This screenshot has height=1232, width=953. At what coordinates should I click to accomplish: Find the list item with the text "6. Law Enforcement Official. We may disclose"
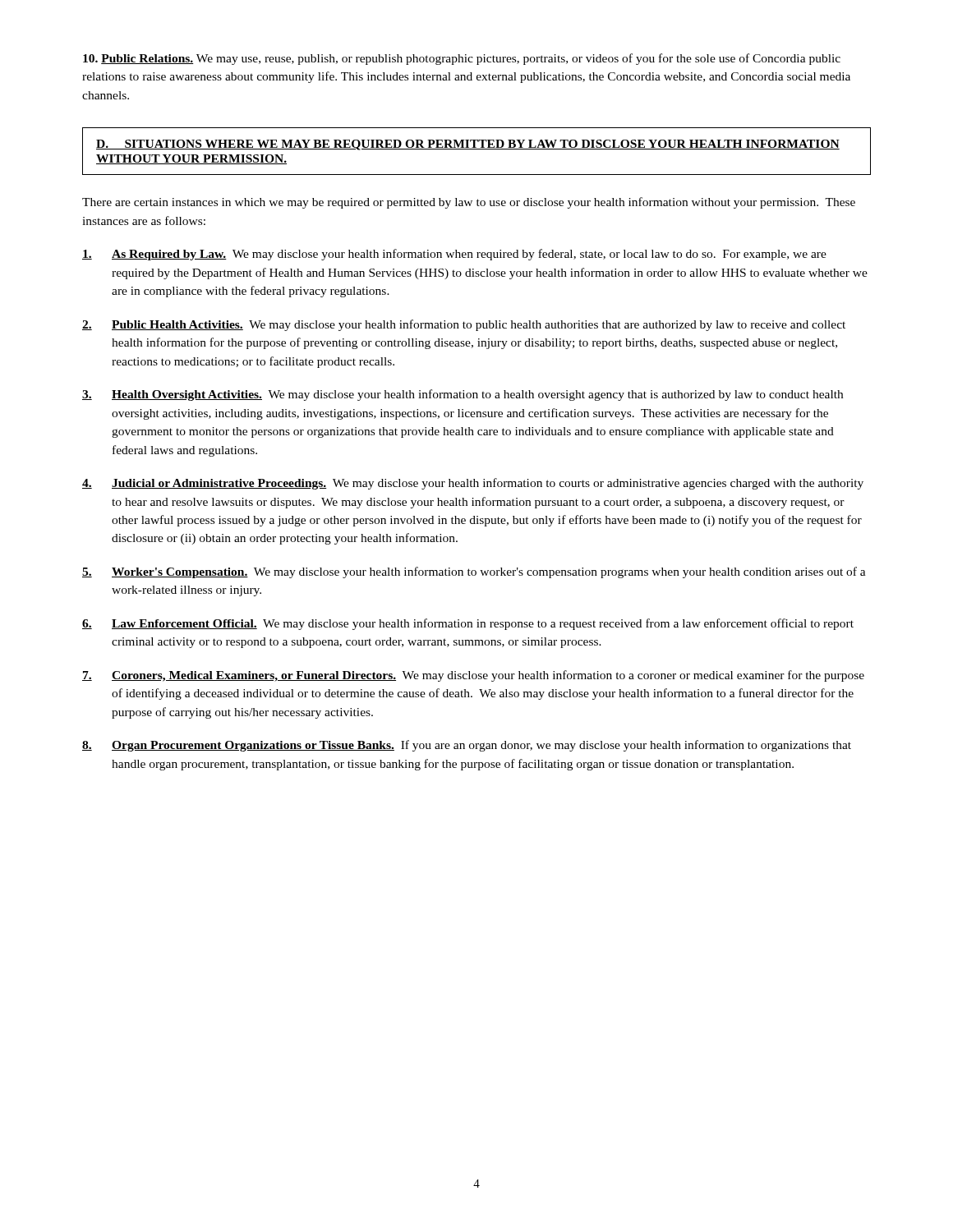pos(476,633)
